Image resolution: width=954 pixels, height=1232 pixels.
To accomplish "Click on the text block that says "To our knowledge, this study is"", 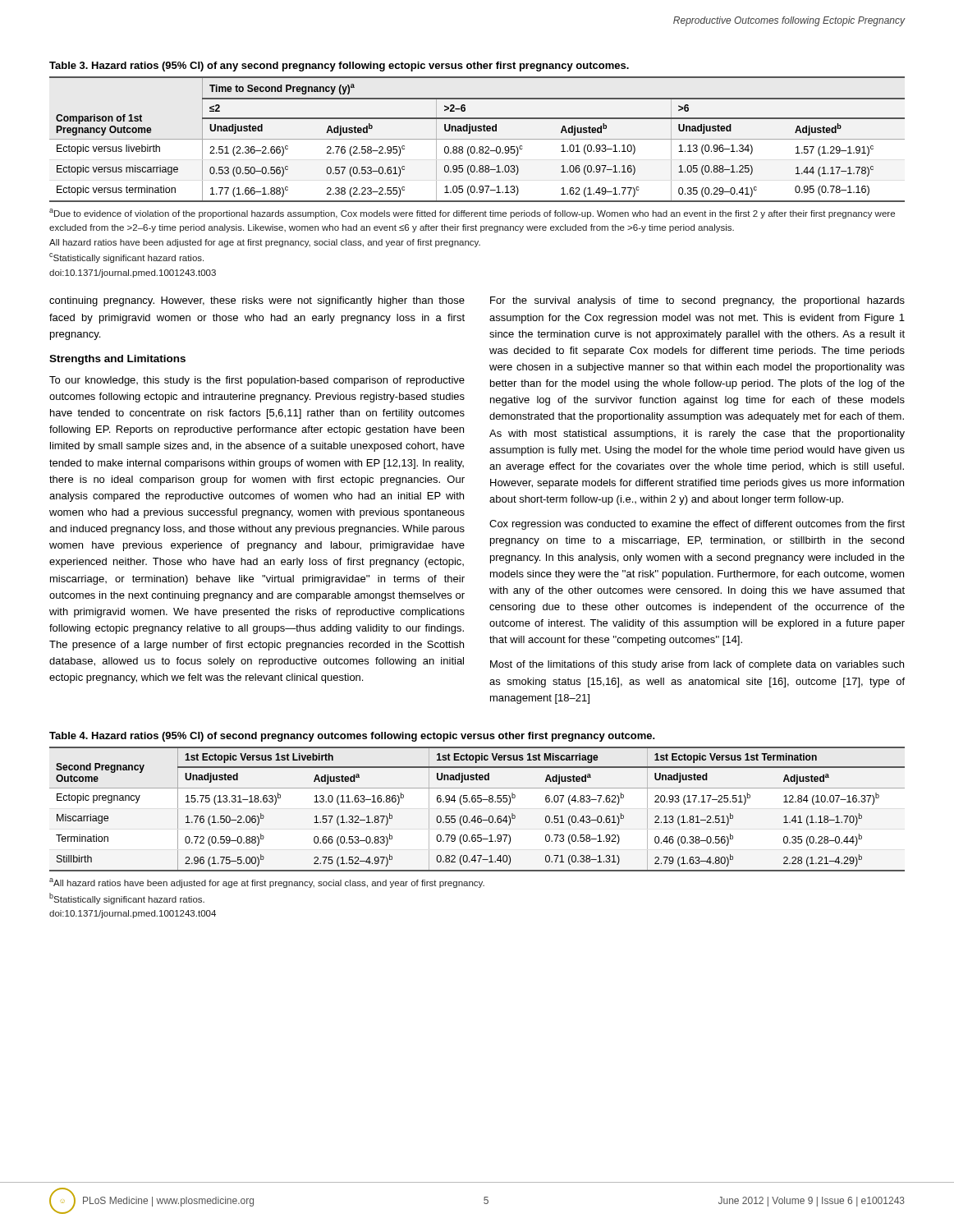I will point(257,529).
